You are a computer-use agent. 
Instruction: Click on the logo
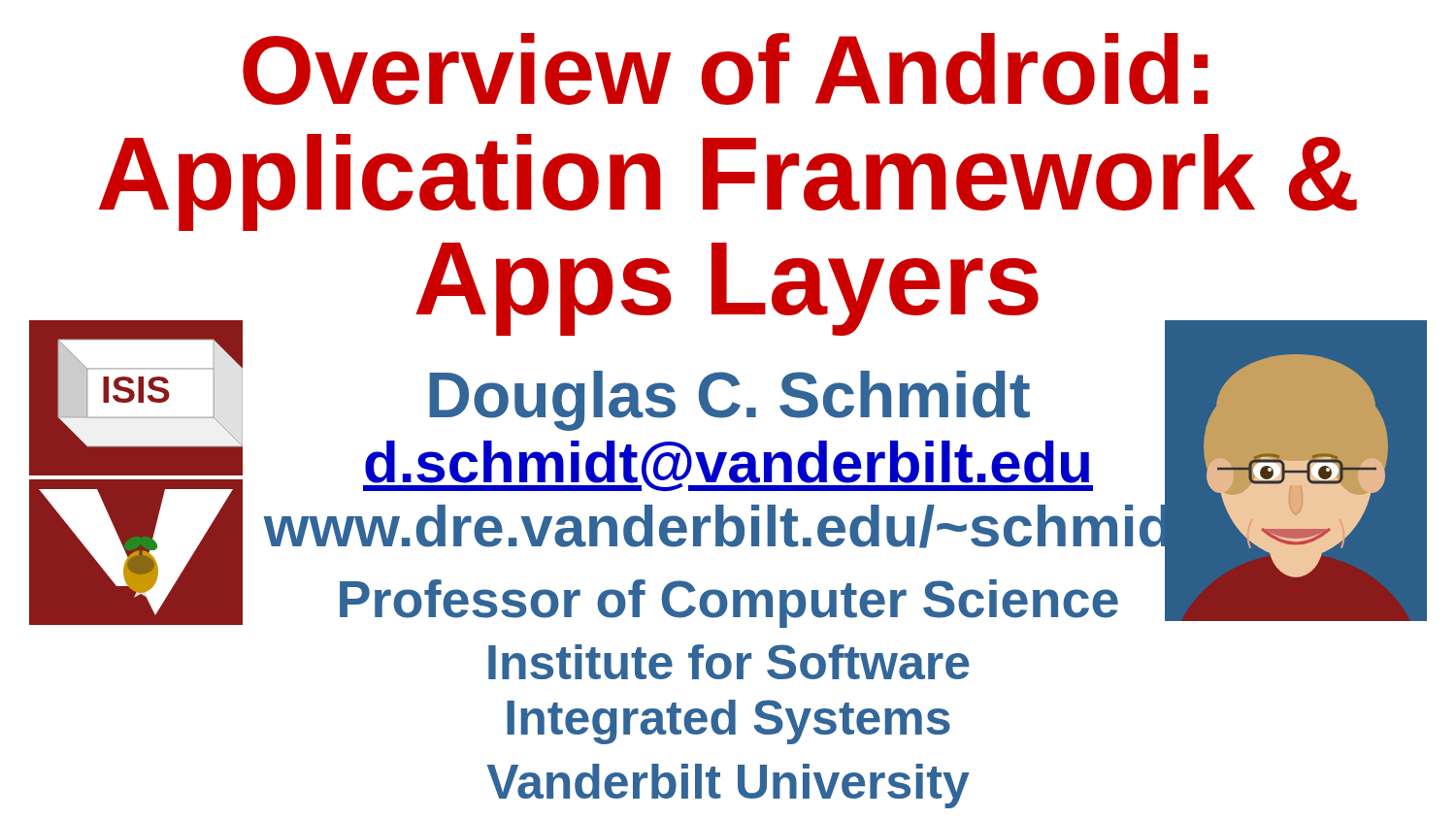coord(141,473)
